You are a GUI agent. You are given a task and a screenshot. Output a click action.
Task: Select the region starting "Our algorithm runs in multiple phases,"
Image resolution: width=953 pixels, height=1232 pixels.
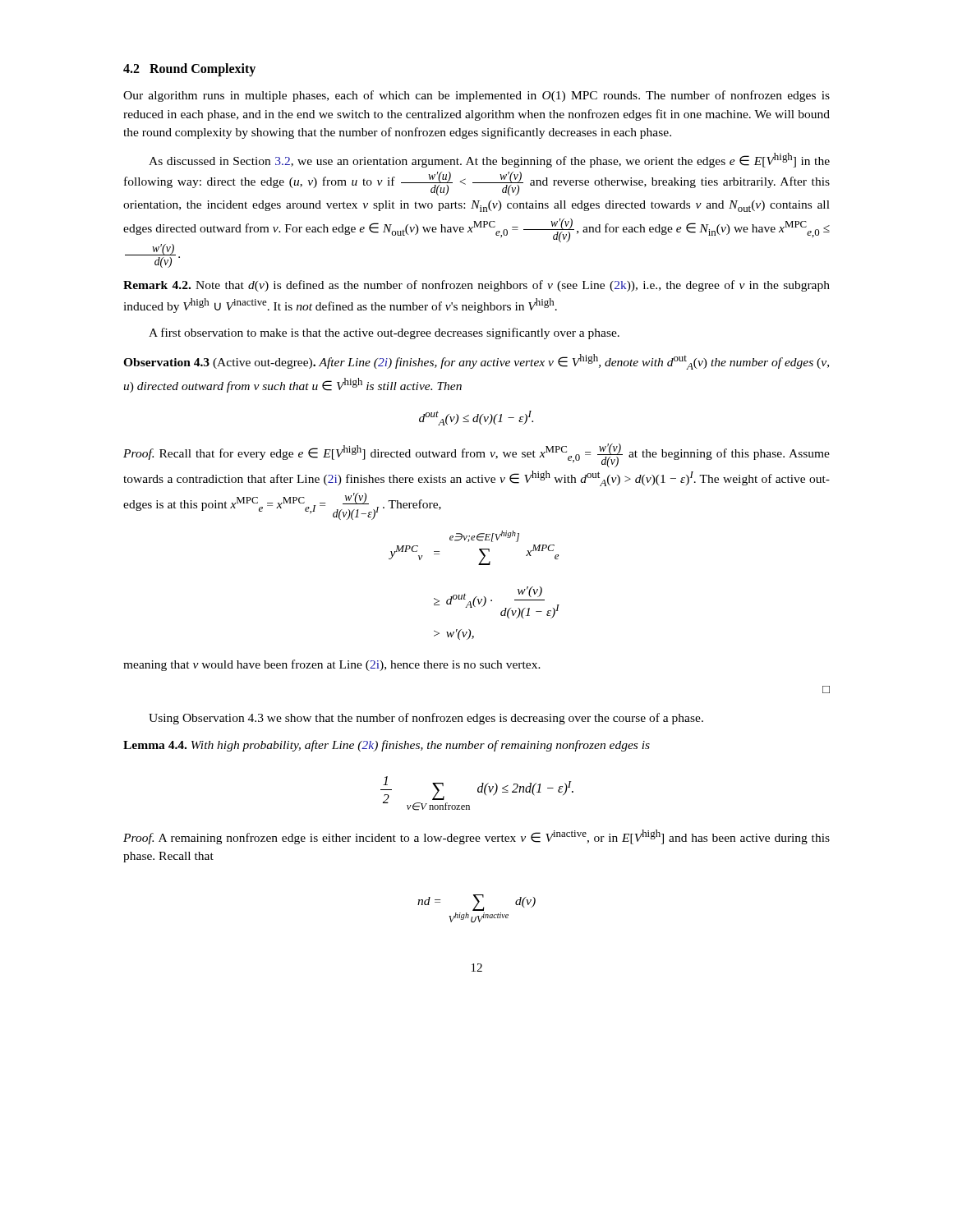pyautogui.click(x=476, y=114)
